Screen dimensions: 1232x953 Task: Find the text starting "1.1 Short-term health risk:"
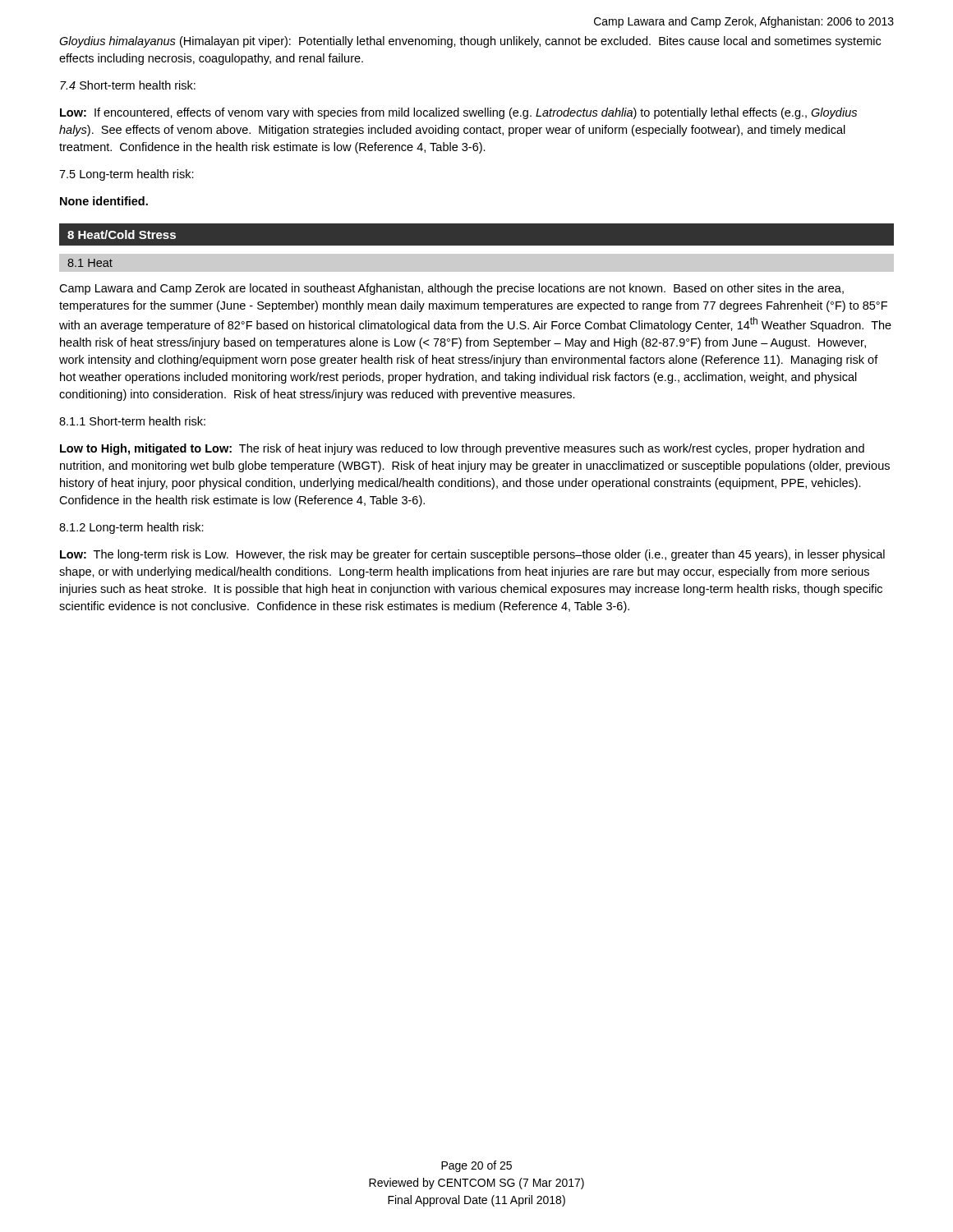(x=132, y=421)
